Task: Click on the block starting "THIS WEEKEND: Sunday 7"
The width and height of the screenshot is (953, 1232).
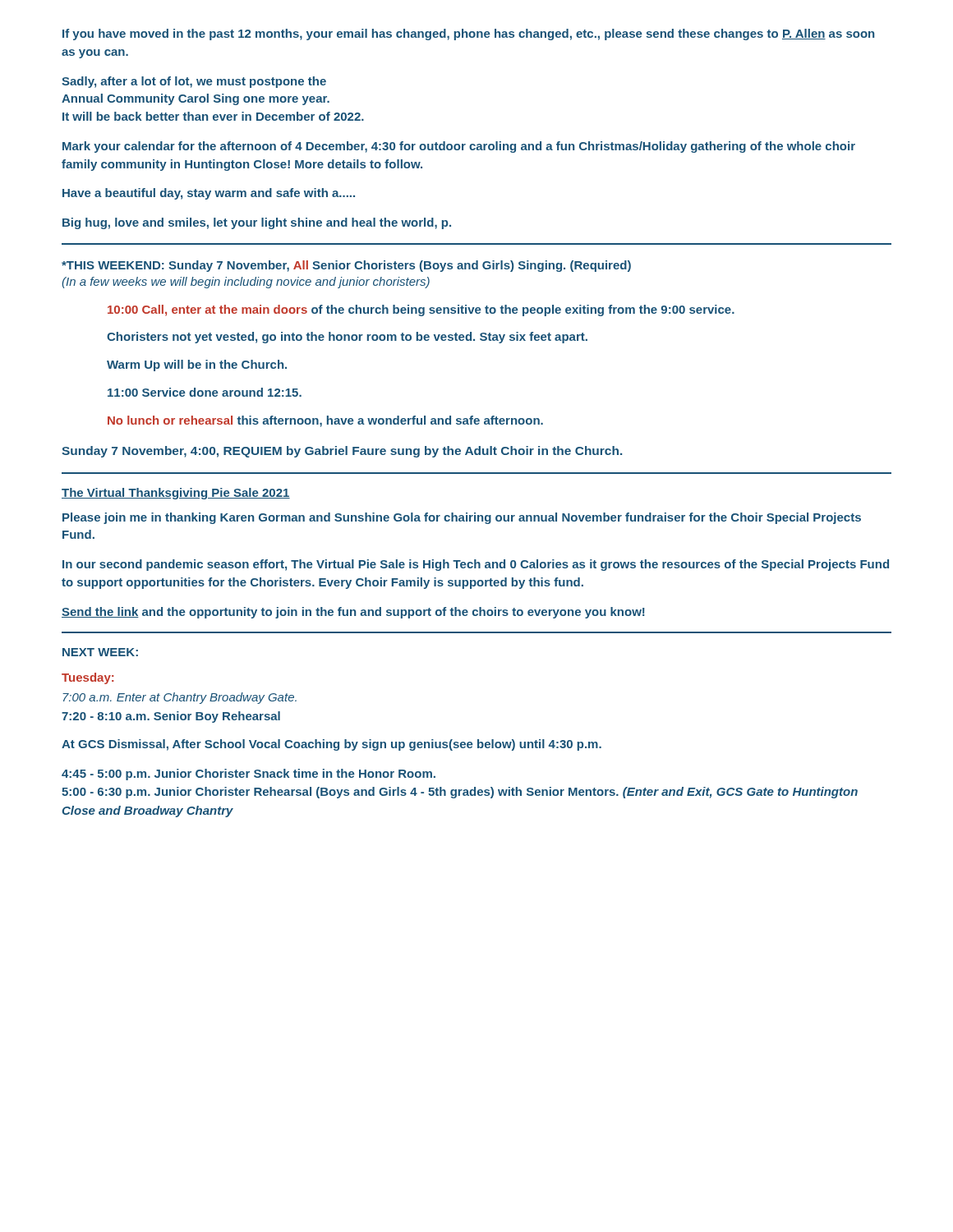Action: click(x=347, y=273)
